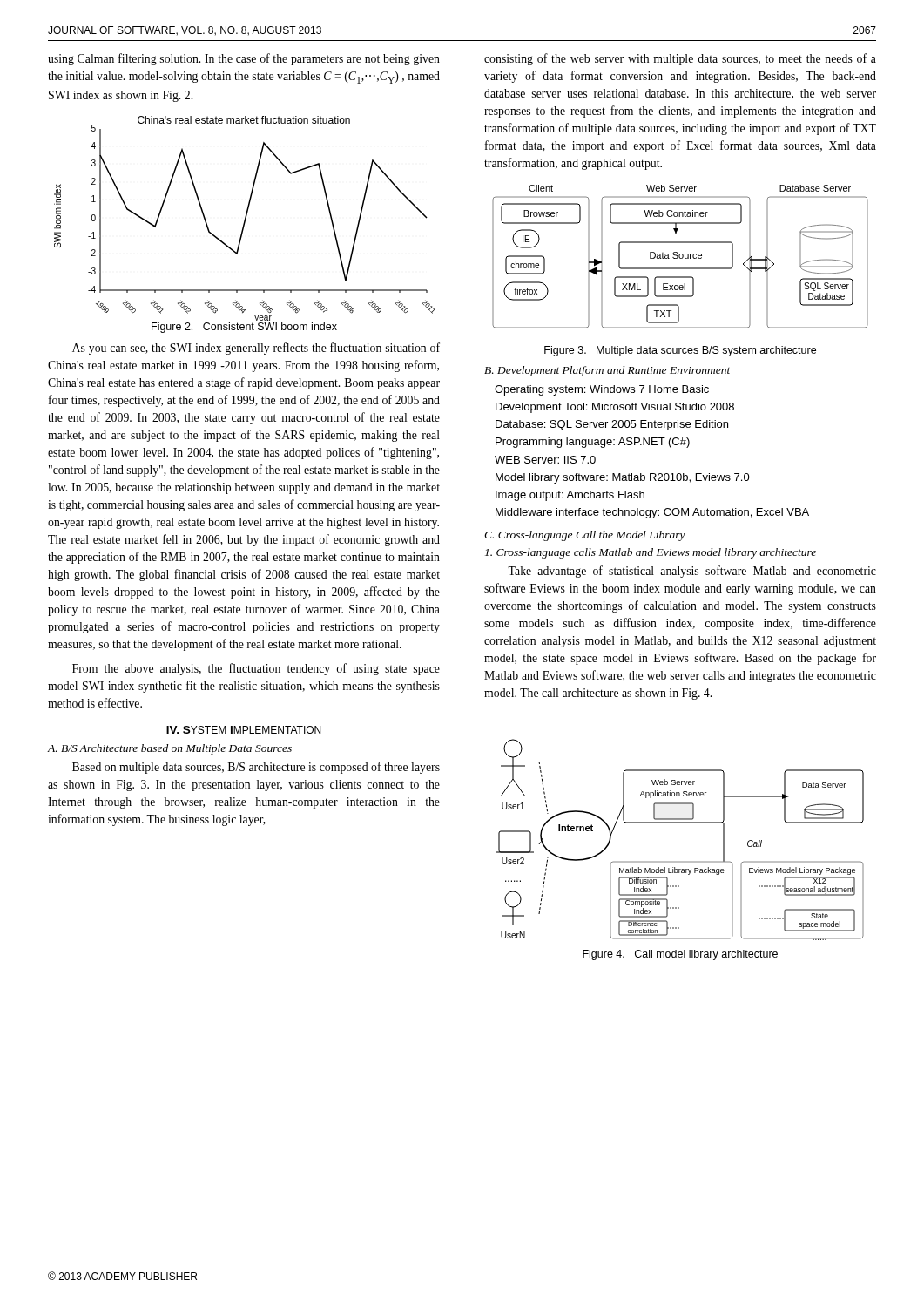Click on the passage starting "From the above analysis,"
The image size is (924, 1307).
point(244,687)
